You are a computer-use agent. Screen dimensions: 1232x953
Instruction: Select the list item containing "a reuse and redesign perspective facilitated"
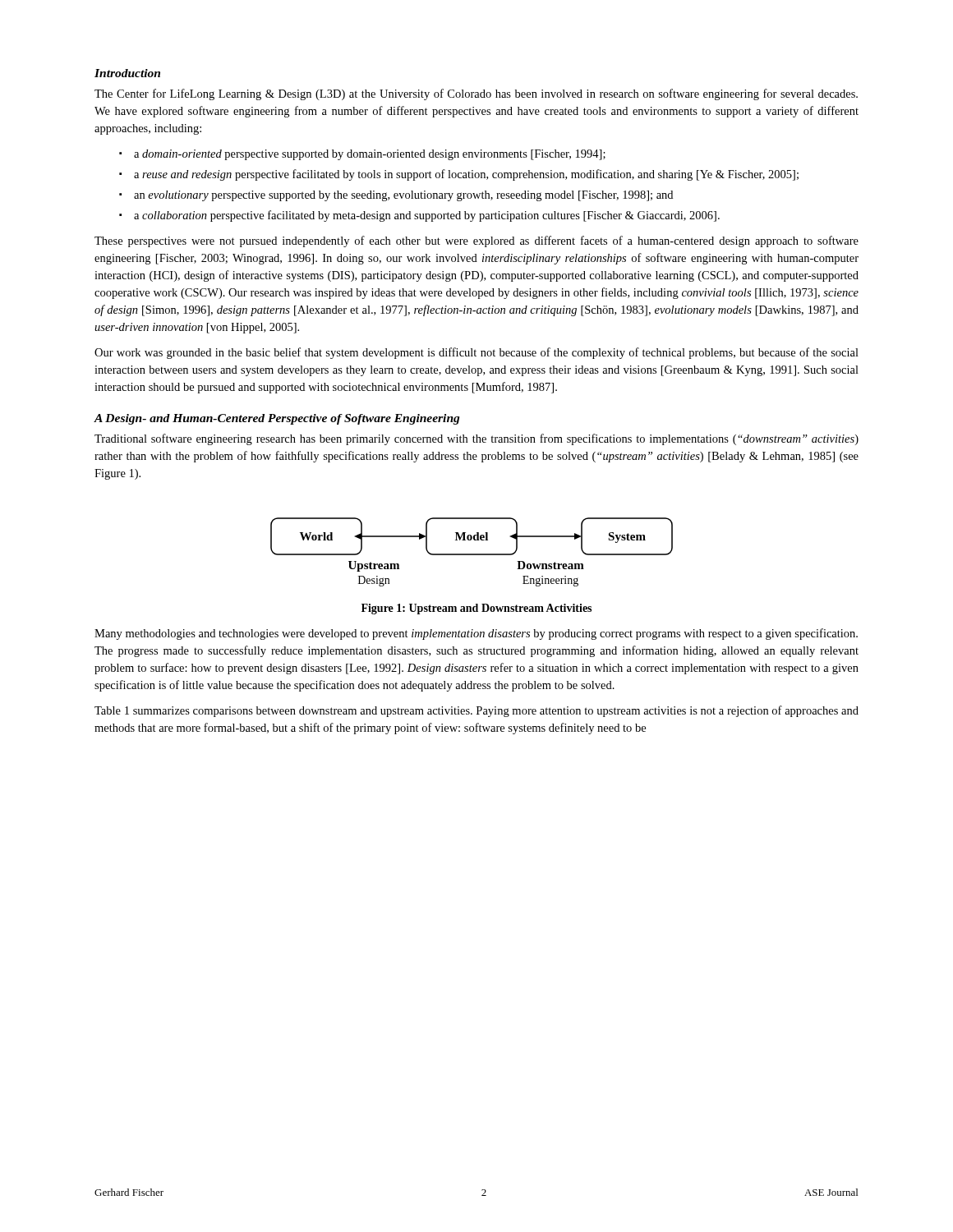click(x=467, y=174)
